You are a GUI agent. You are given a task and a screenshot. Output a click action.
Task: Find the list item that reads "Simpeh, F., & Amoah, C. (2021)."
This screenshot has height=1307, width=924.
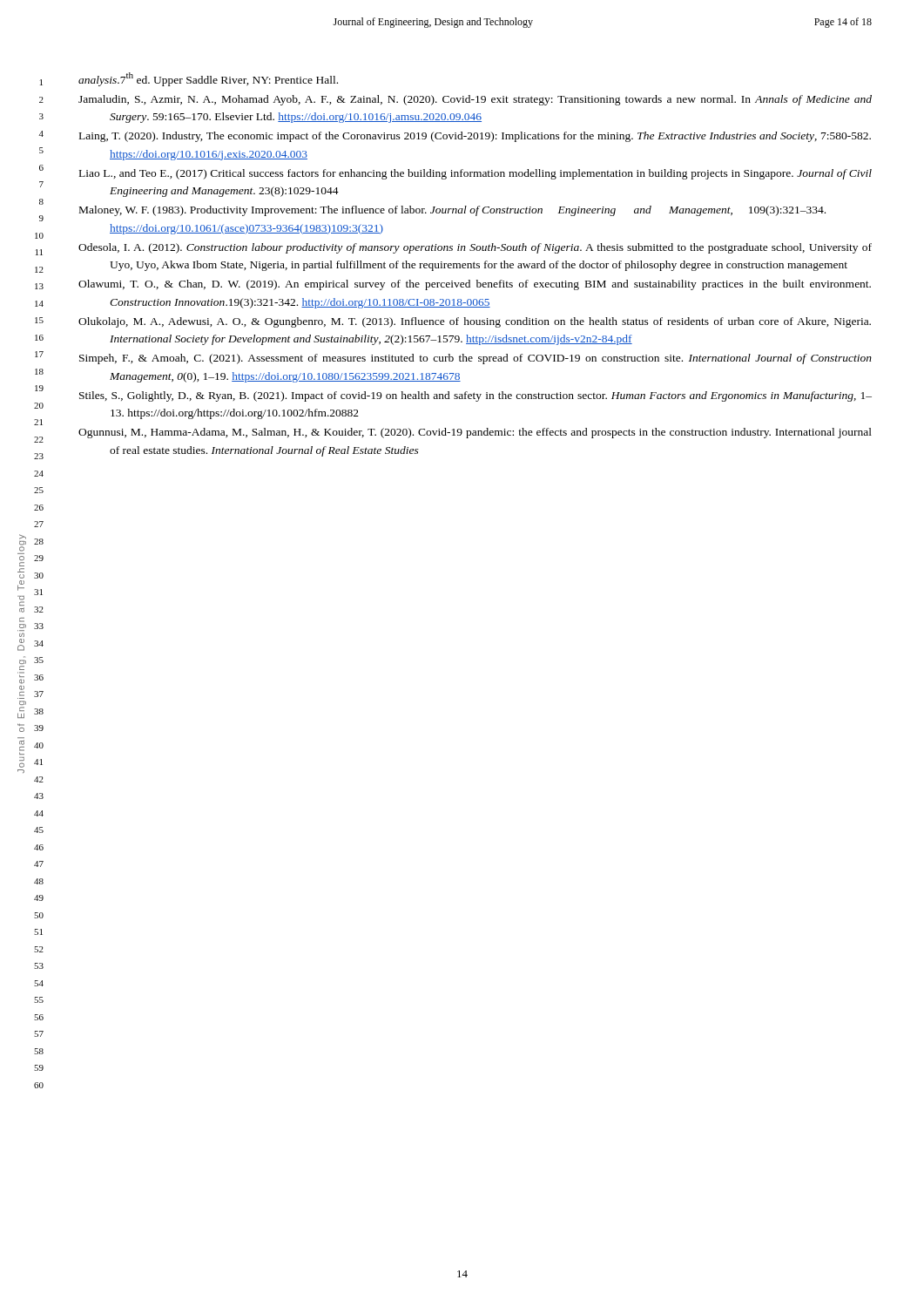pos(475,367)
